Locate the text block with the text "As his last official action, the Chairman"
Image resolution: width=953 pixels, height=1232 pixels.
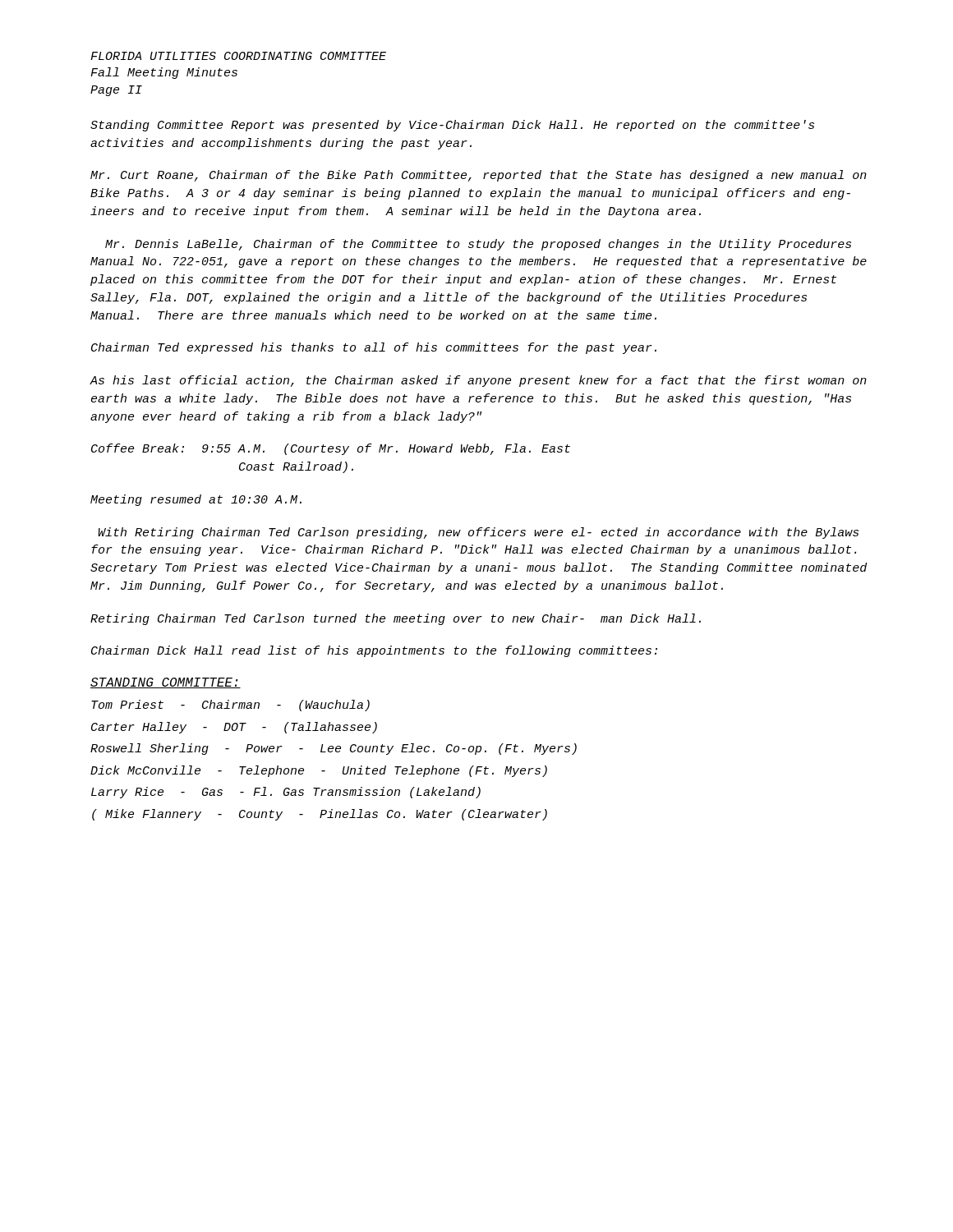coord(479,399)
